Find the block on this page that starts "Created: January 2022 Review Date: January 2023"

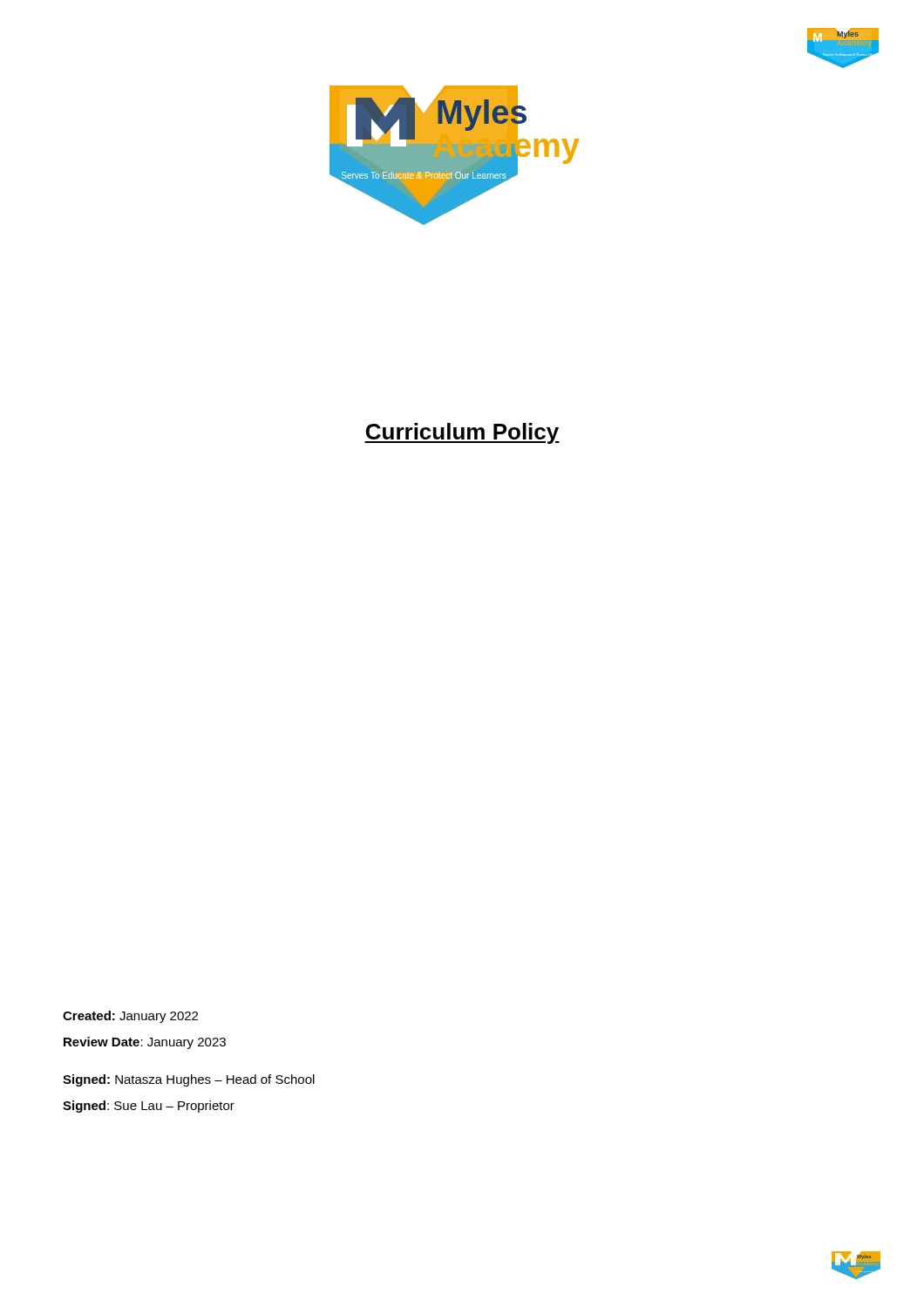tap(189, 1060)
